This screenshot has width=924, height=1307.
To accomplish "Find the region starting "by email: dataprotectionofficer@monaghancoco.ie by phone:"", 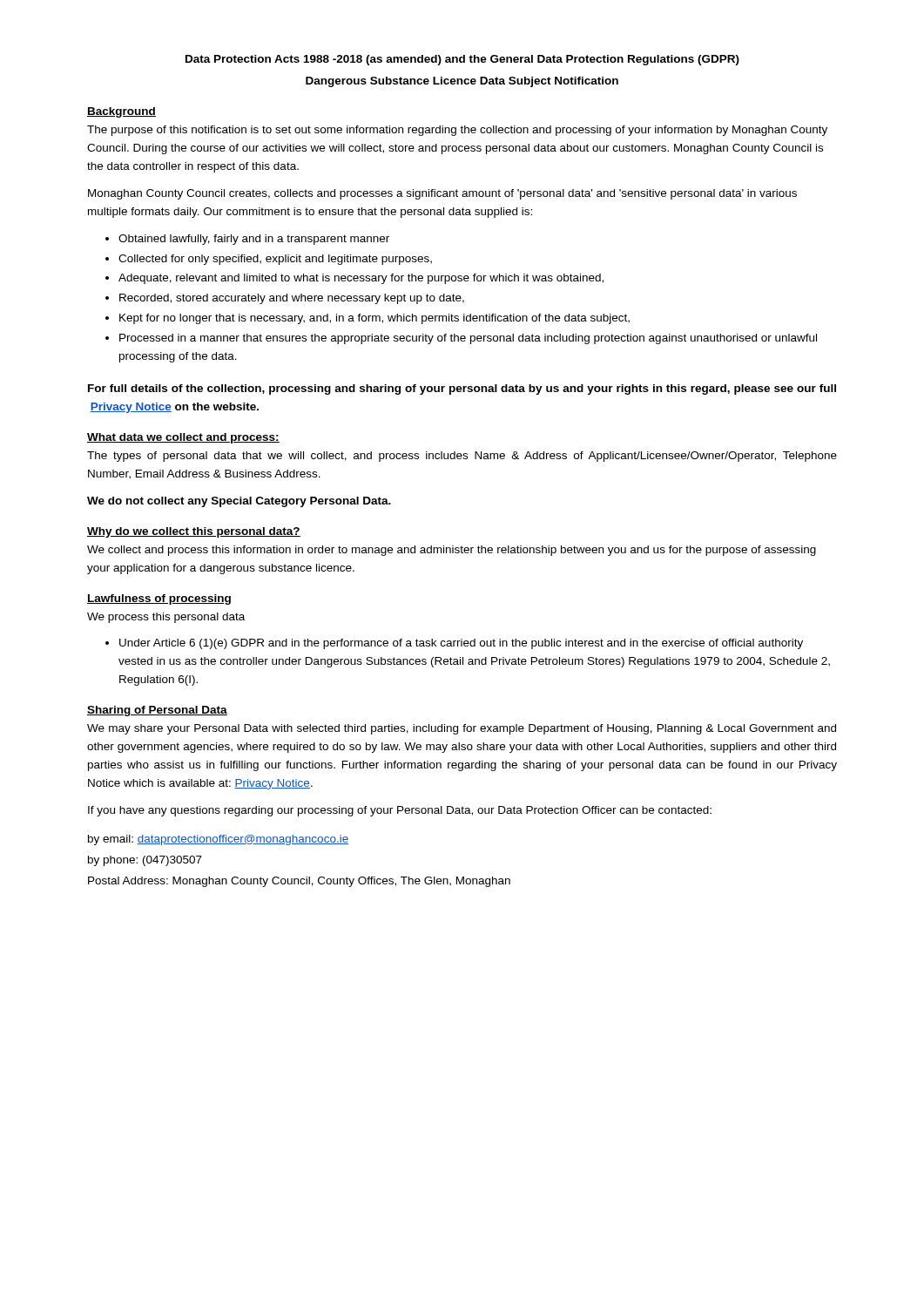I will point(218,840).
